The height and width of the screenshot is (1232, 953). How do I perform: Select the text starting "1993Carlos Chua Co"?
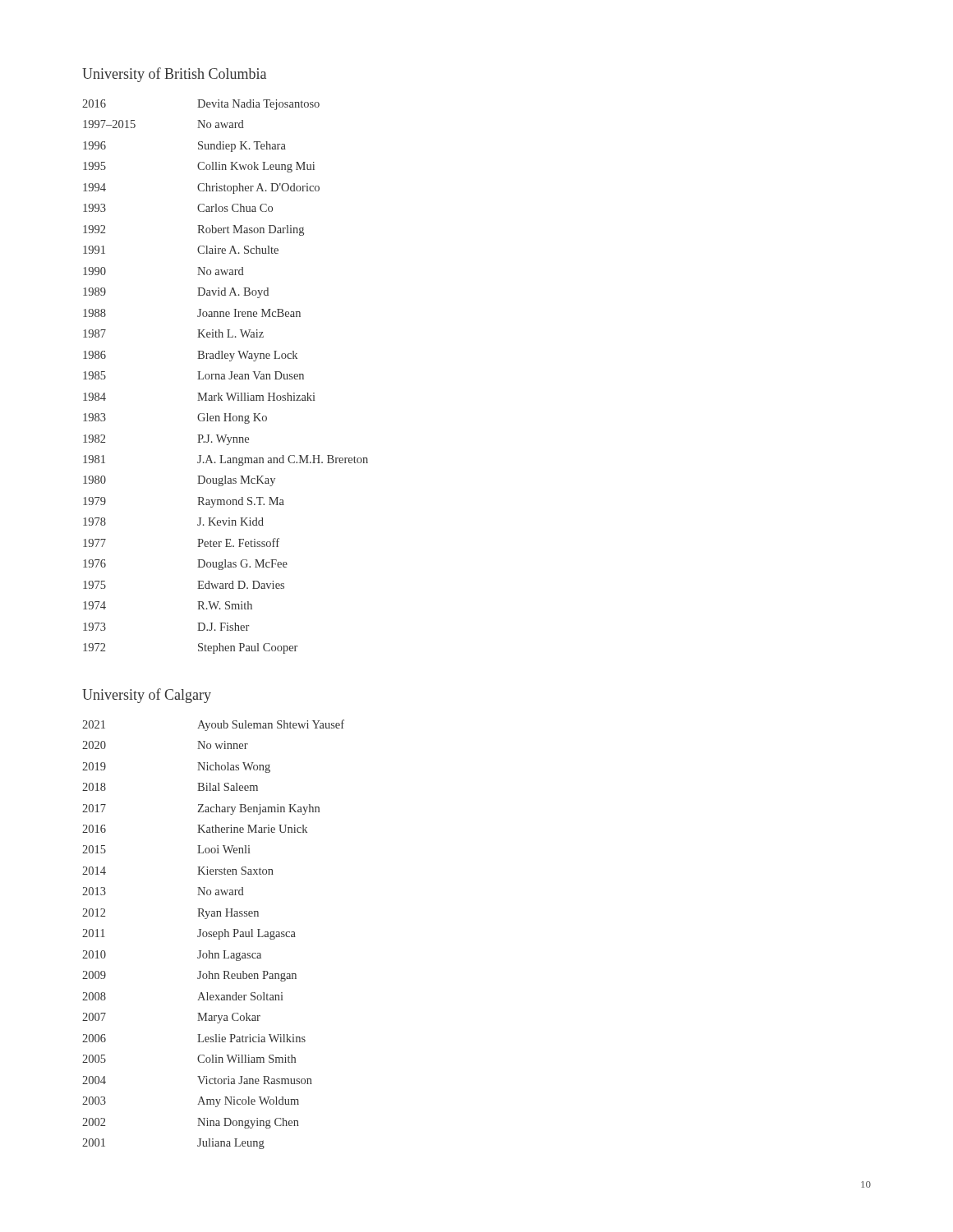coord(97,208)
